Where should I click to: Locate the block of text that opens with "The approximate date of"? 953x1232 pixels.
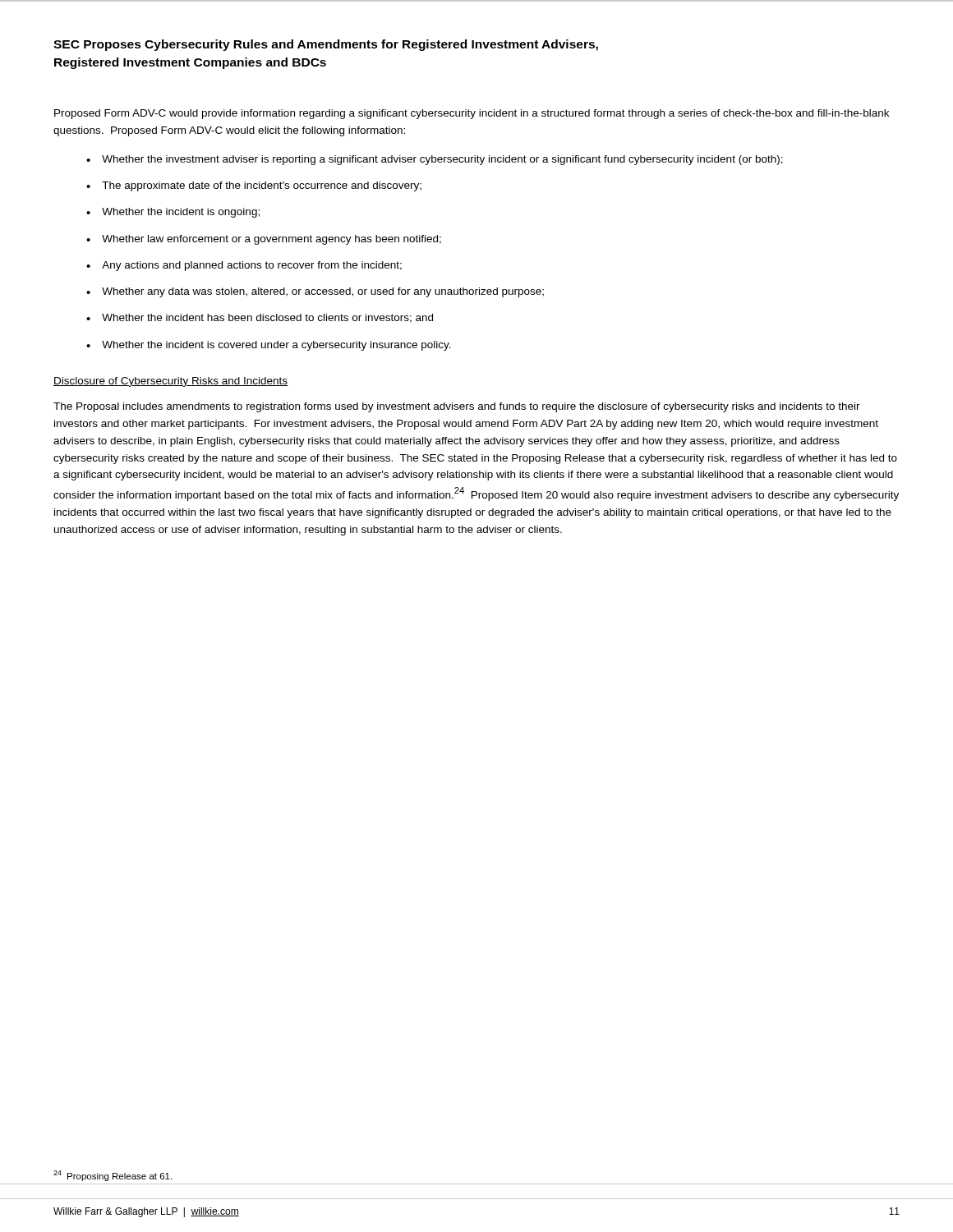coord(262,185)
